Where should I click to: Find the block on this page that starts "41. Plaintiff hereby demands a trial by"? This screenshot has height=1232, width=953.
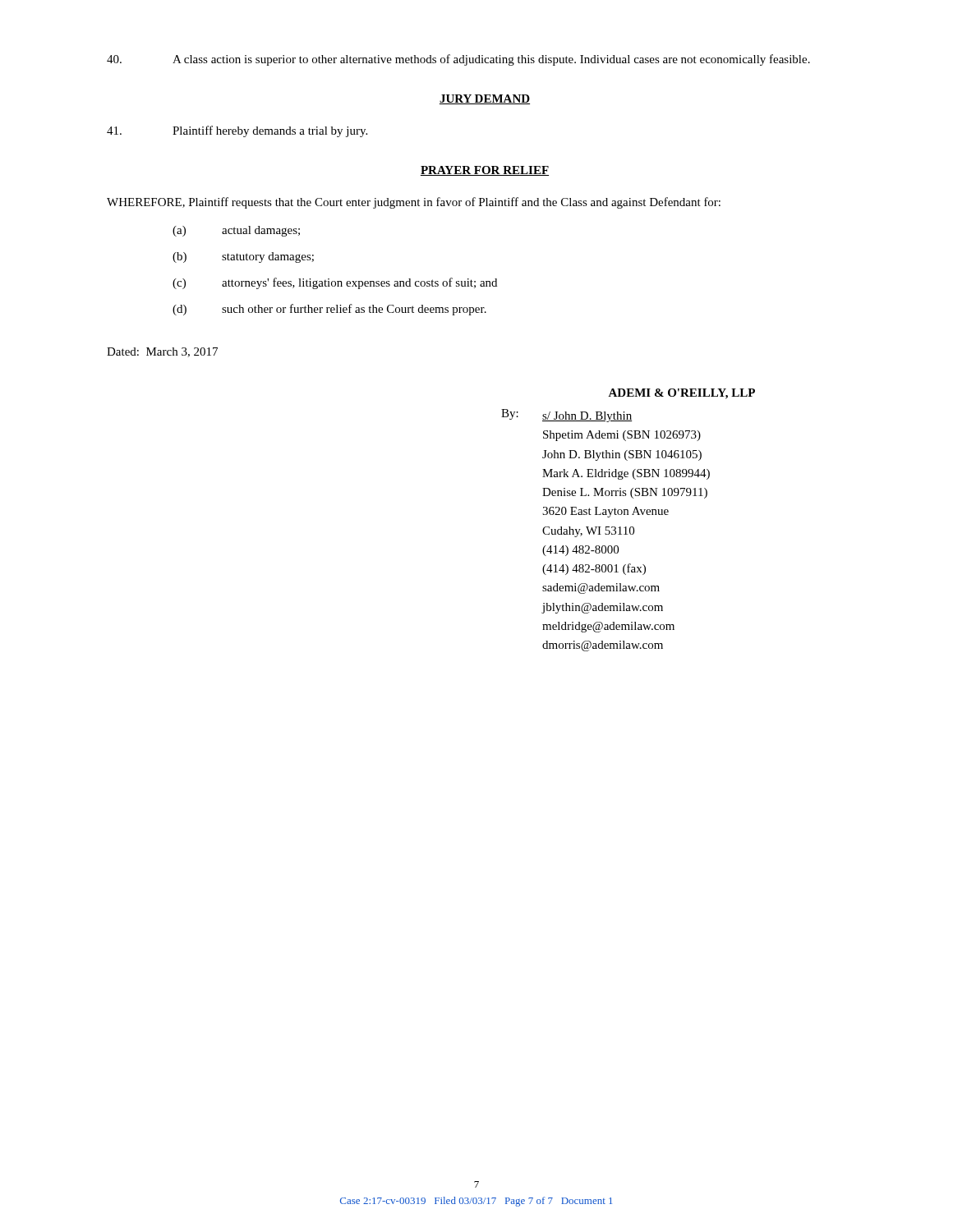pyautogui.click(x=237, y=131)
